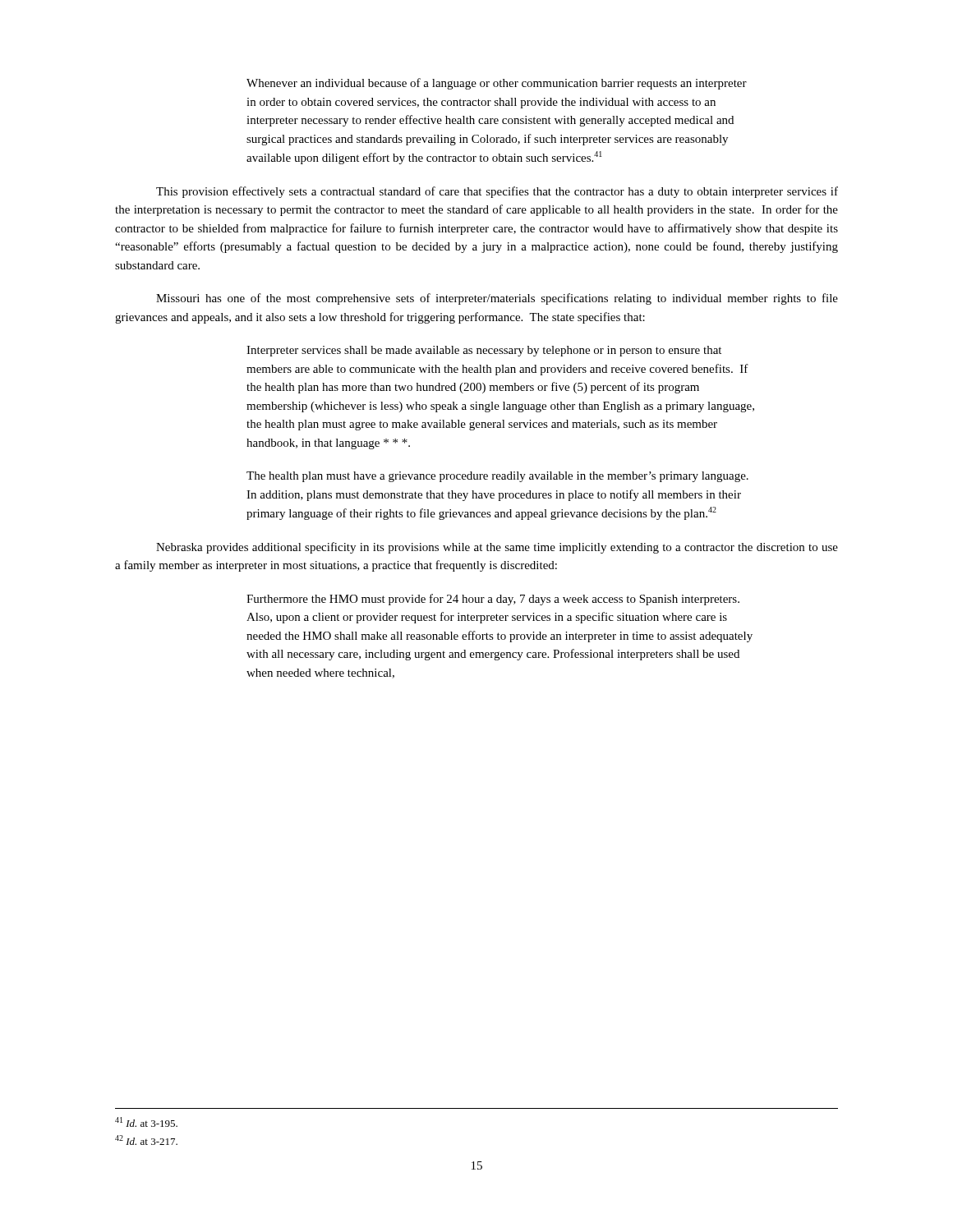Image resolution: width=953 pixels, height=1232 pixels.
Task: Select the region starting "The health plan must have a grievance"
Action: [499, 494]
